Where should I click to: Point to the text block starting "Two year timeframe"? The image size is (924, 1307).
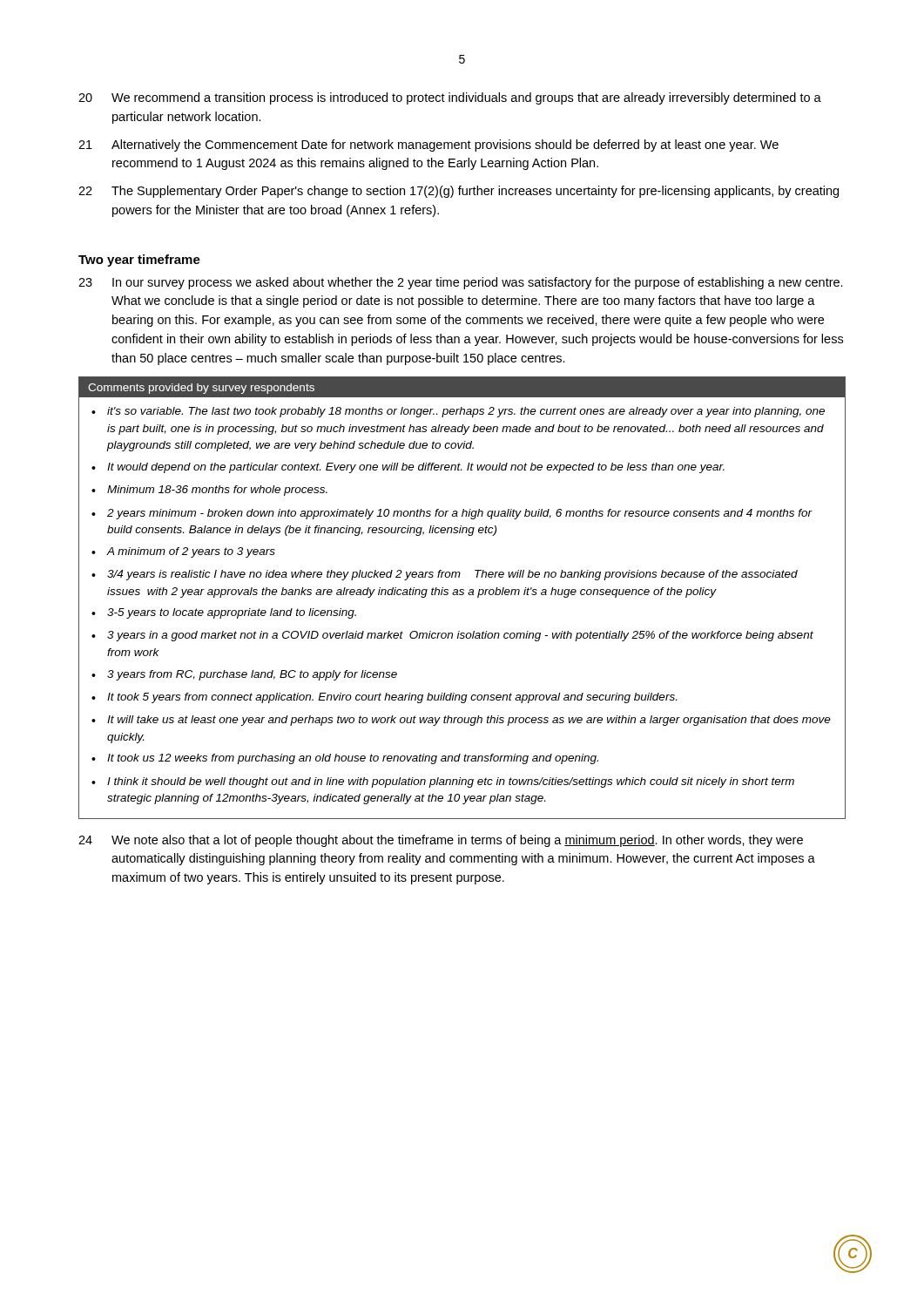[x=139, y=259]
